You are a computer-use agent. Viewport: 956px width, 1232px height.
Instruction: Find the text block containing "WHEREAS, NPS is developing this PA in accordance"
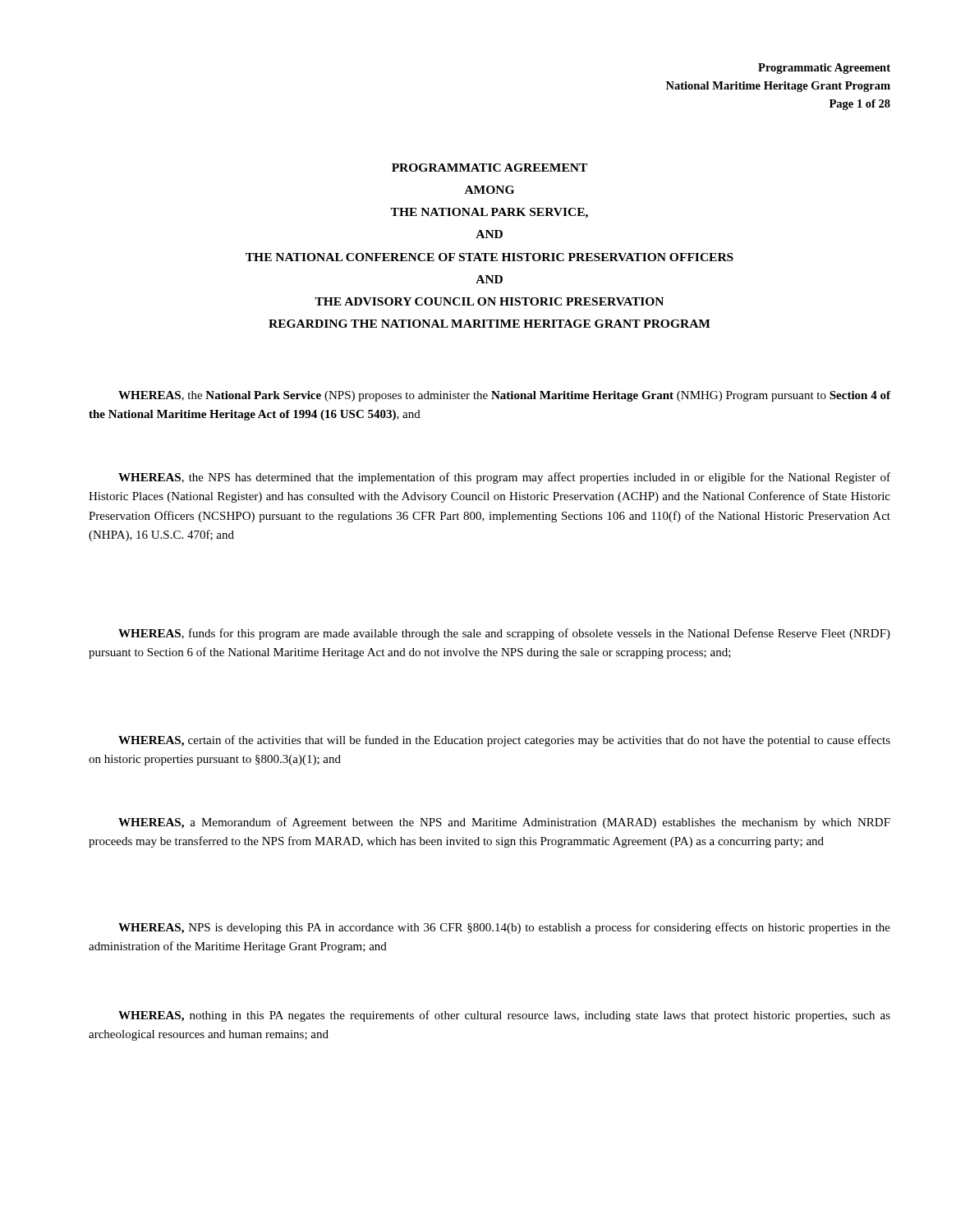(x=490, y=937)
